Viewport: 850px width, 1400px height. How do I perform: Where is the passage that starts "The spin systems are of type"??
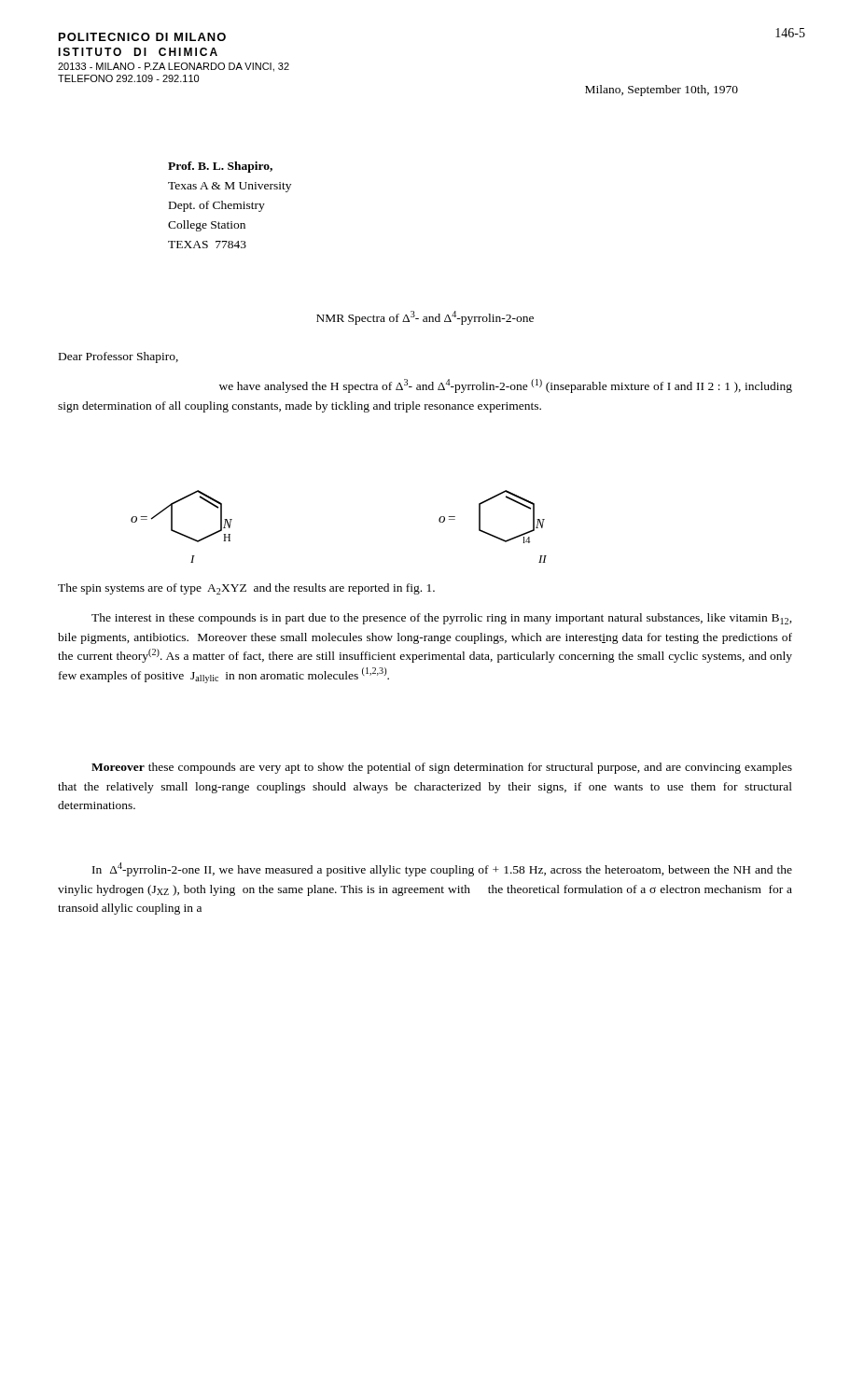247,588
